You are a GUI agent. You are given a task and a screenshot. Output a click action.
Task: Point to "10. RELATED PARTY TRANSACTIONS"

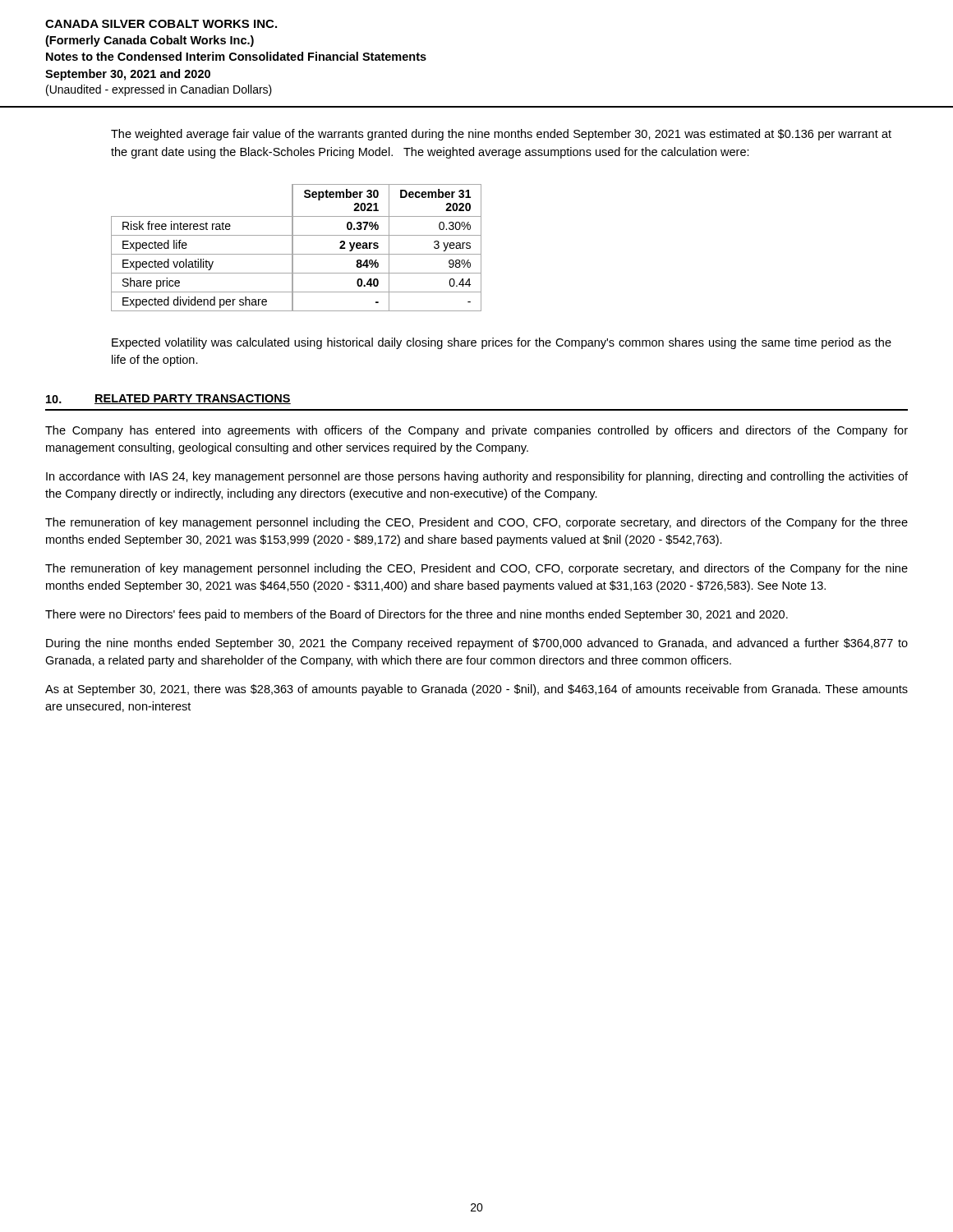(x=168, y=398)
